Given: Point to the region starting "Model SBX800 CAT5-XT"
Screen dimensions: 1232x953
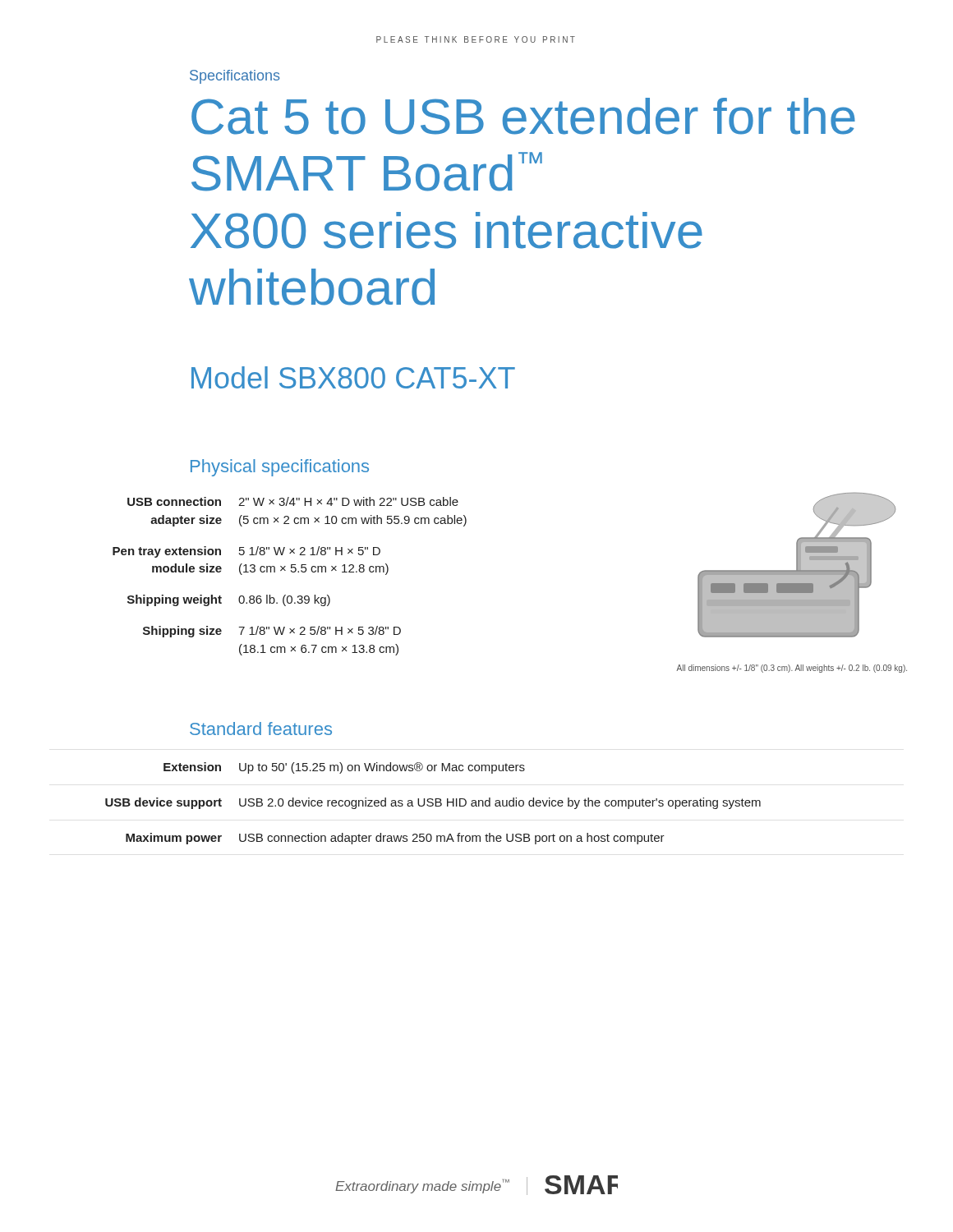Looking at the screenshot, I should [353, 377].
